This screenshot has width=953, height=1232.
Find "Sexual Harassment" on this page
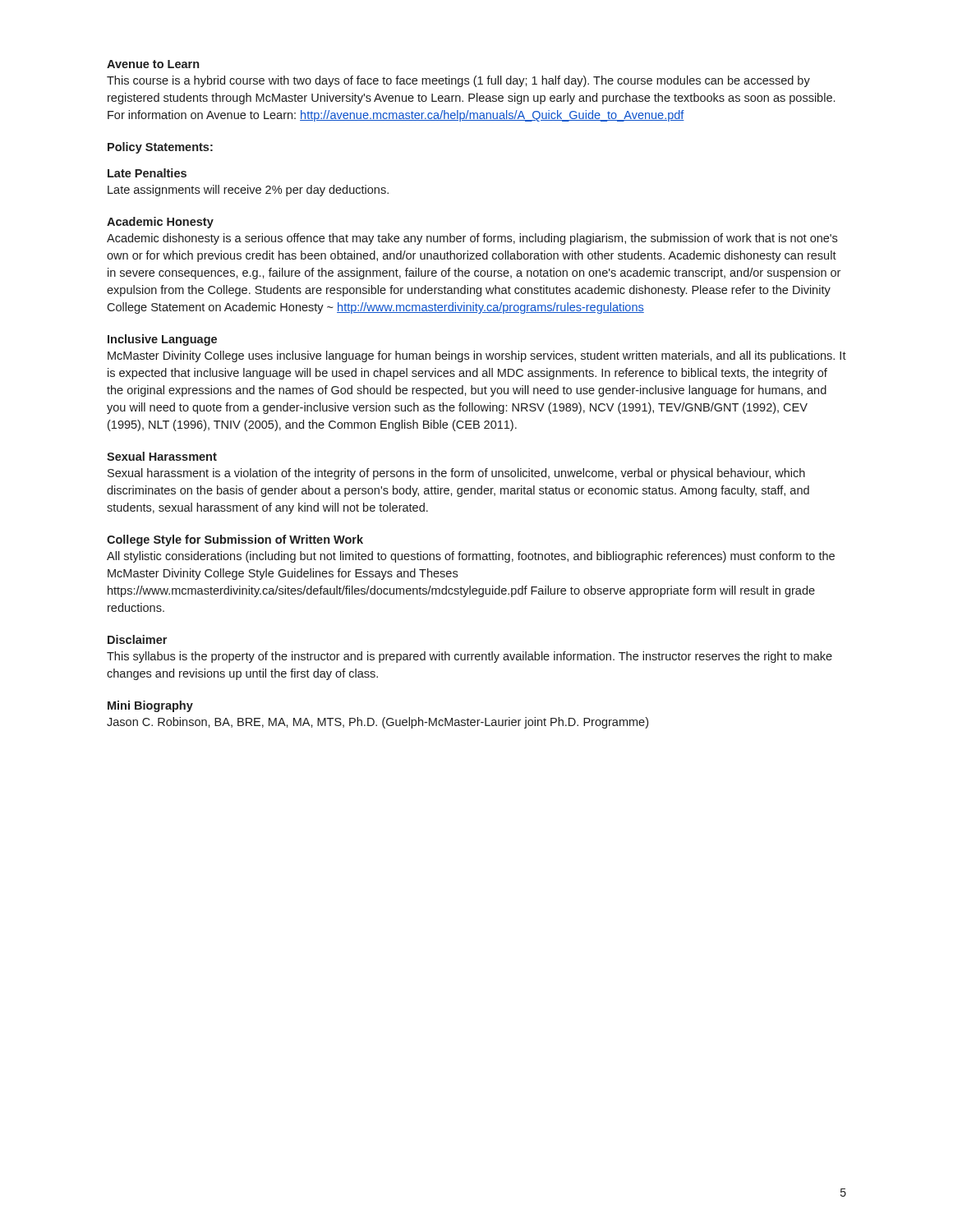tap(162, 457)
